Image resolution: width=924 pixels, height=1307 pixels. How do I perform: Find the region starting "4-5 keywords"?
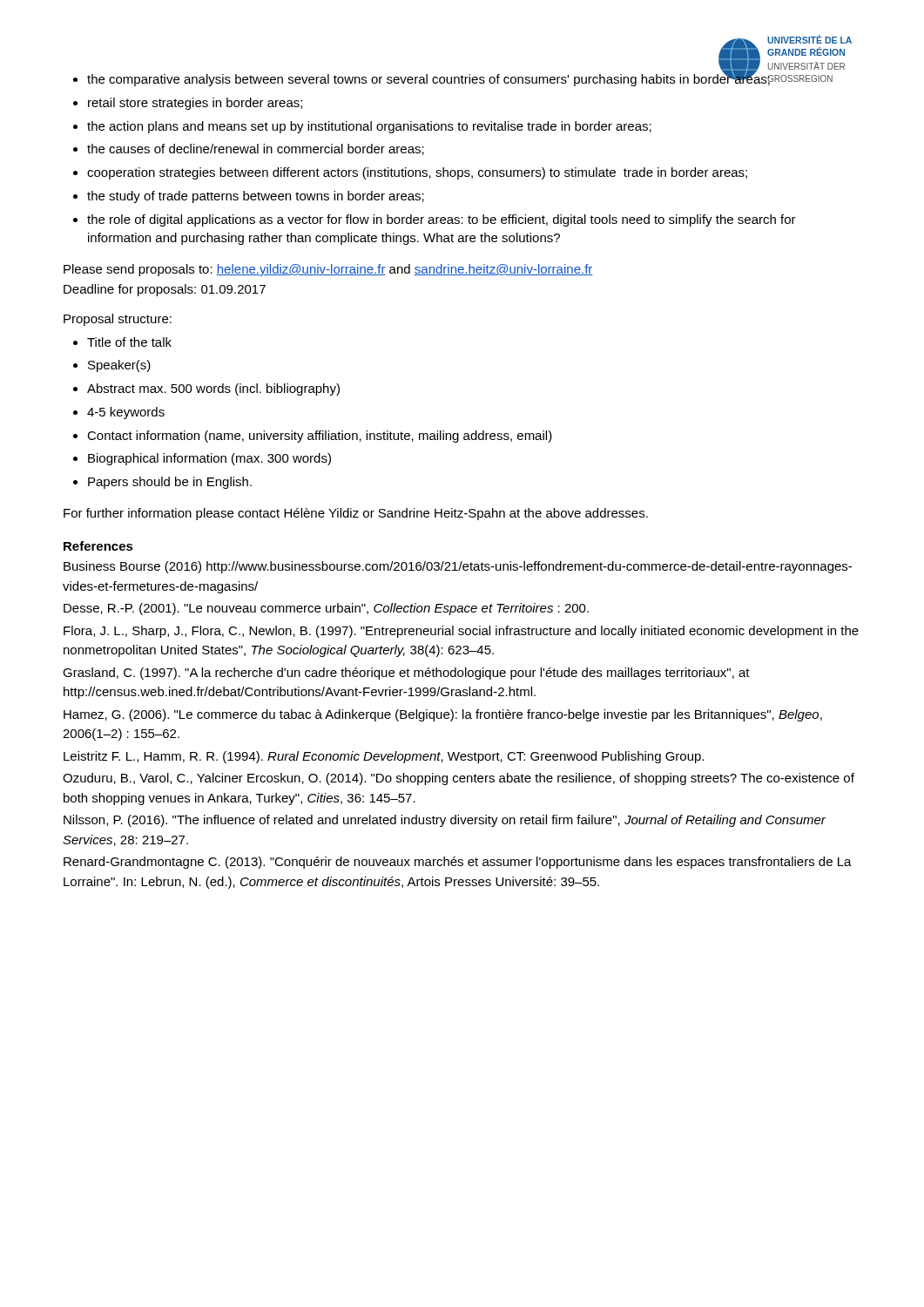tap(126, 412)
